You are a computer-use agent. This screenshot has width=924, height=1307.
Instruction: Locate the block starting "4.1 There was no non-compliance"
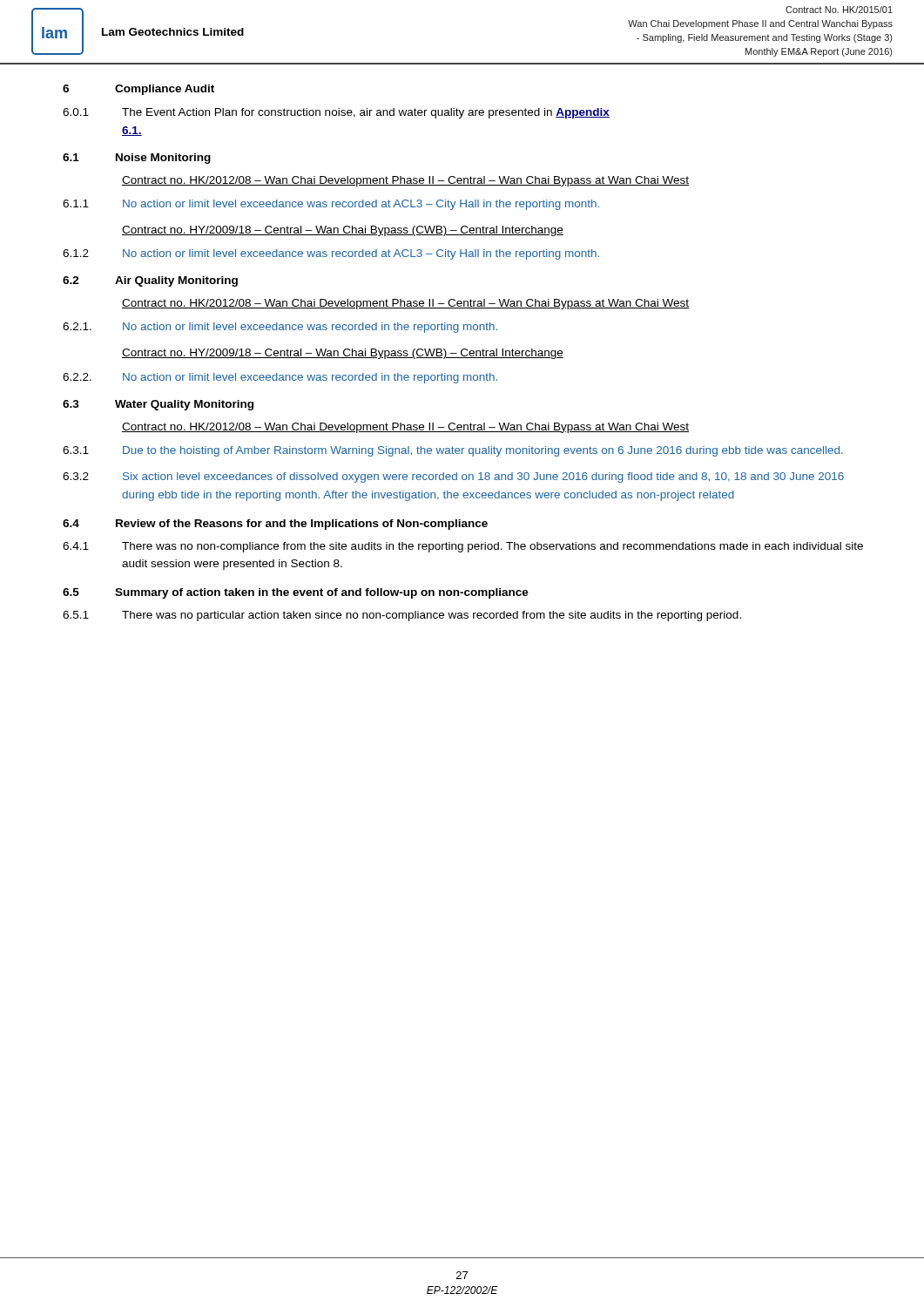(470, 555)
